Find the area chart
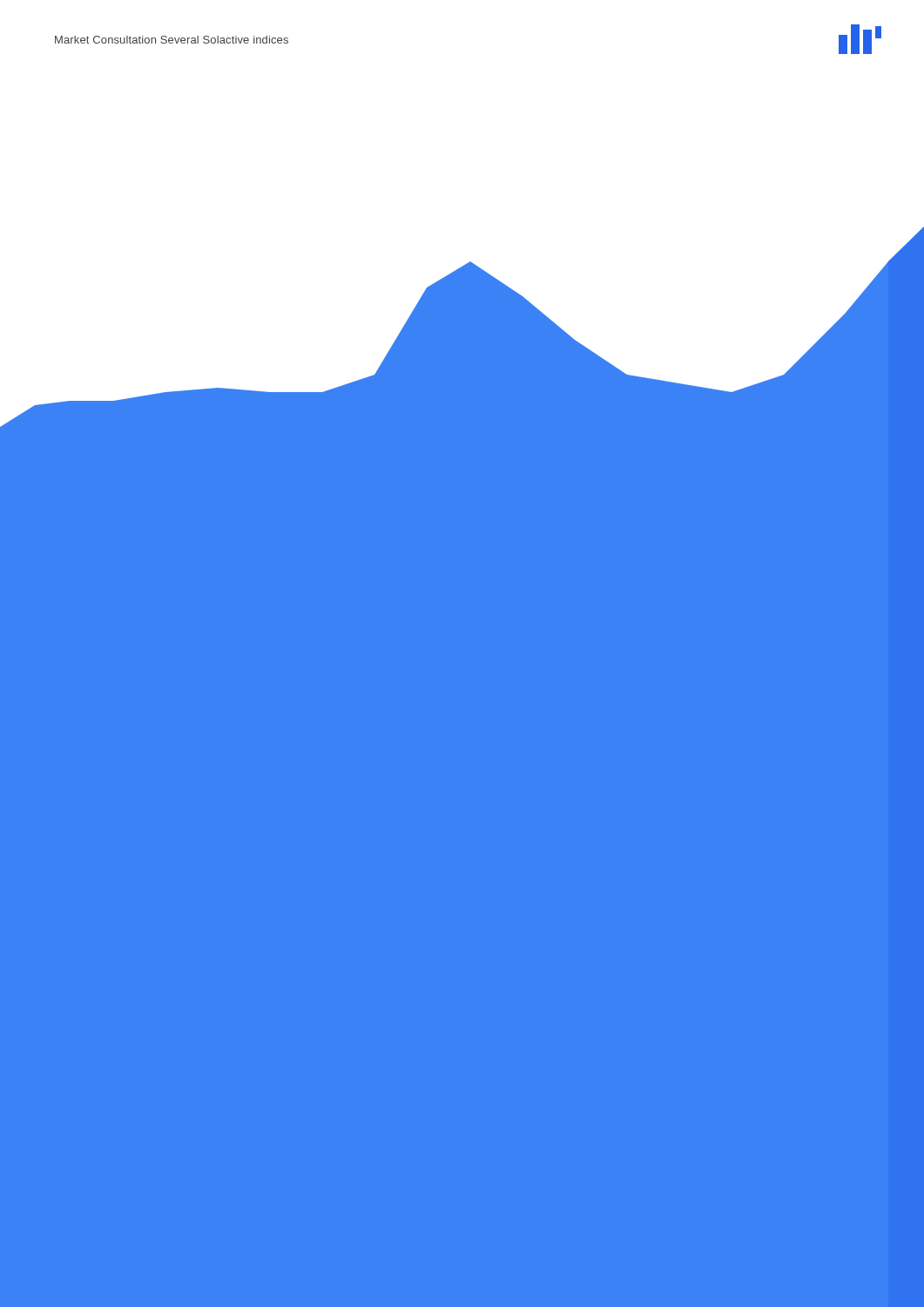The width and height of the screenshot is (924, 1307). coord(462,654)
